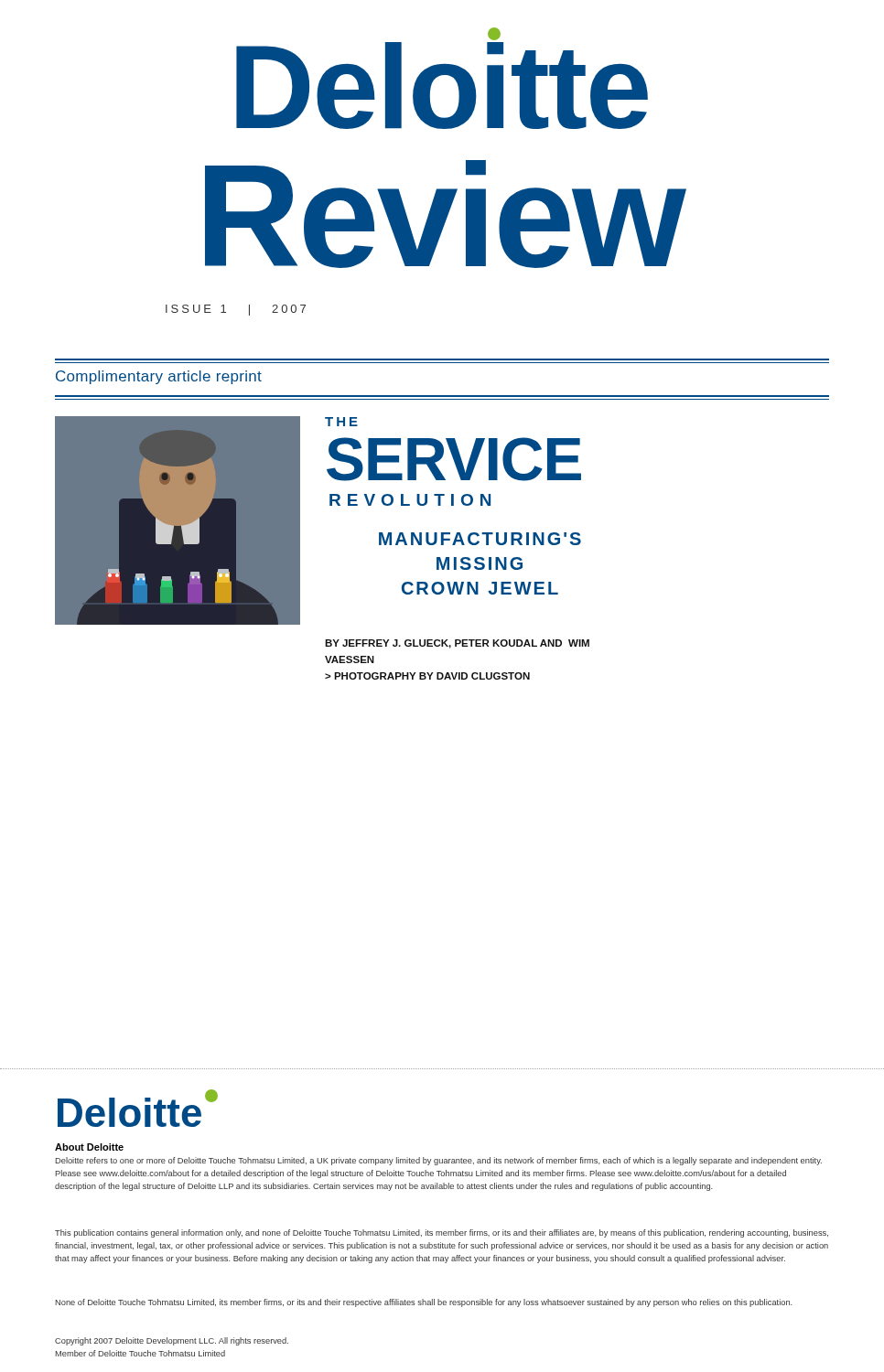Find the footnote containing "Copyright 2007 Deloitte Development LLC. All"
Image resolution: width=884 pixels, height=1372 pixels.
(x=172, y=1347)
